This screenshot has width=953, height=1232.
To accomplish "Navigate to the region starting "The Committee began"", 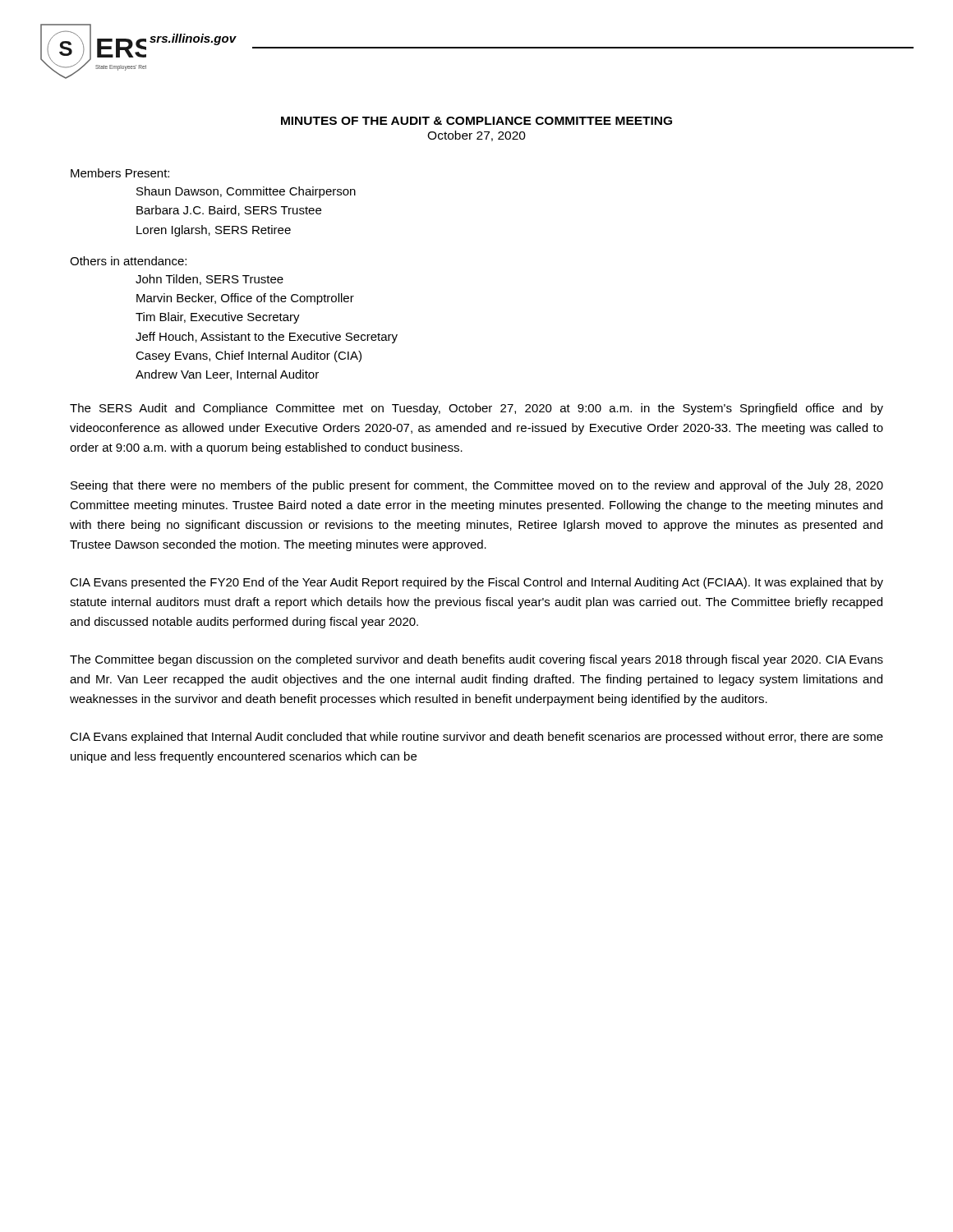I will [x=476, y=679].
